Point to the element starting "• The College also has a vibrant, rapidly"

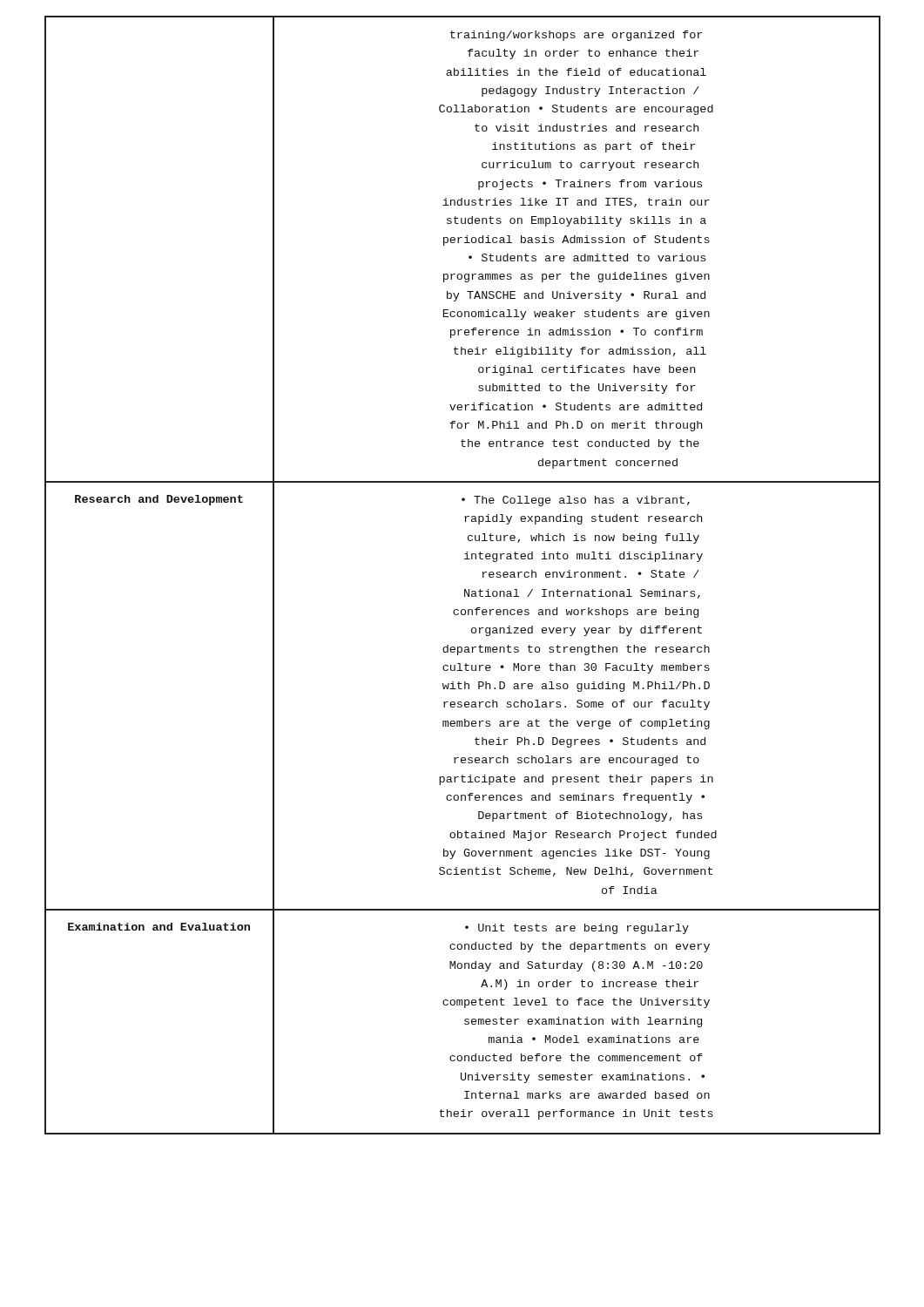576,696
